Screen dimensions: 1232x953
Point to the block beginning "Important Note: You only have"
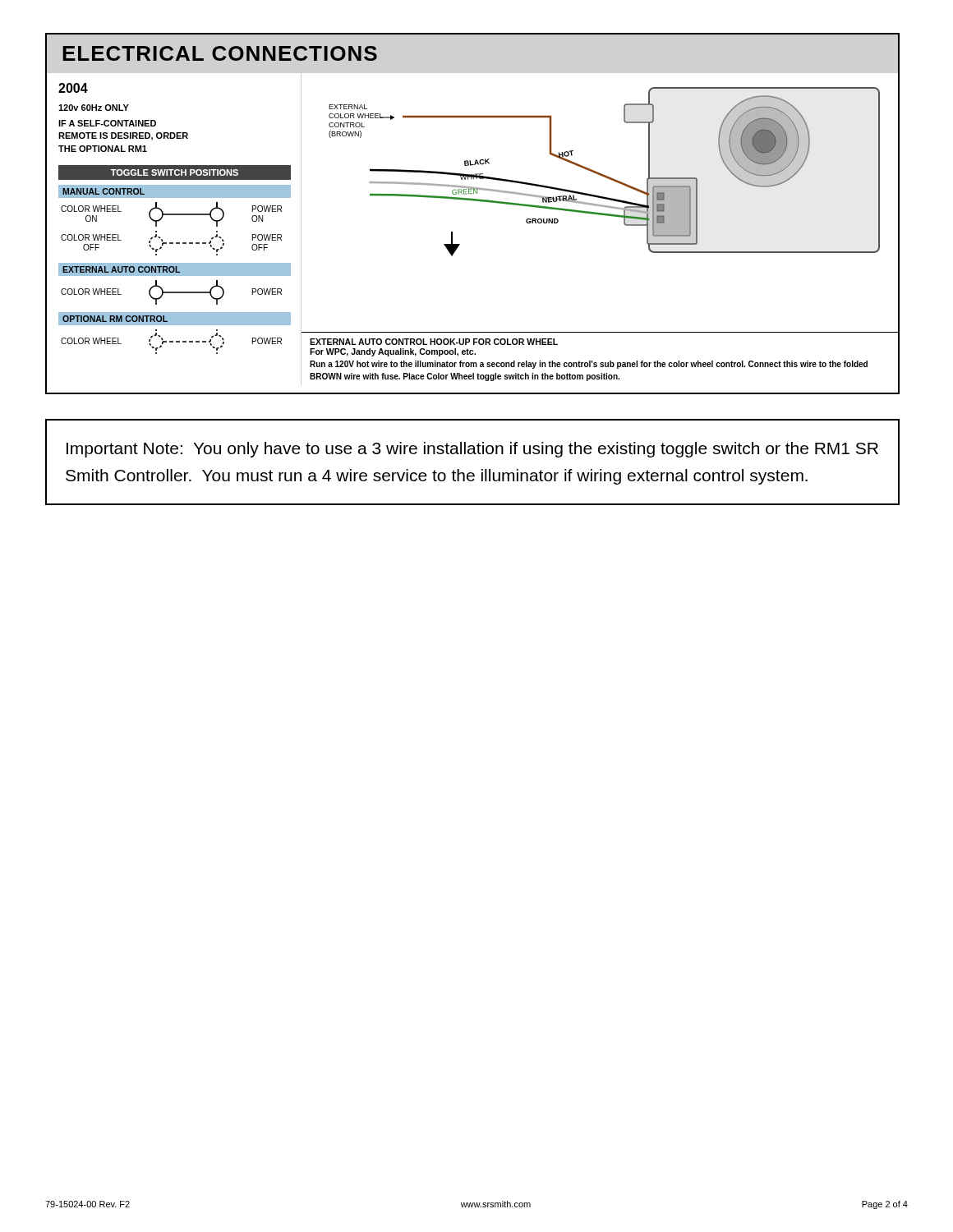[x=472, y=461]
